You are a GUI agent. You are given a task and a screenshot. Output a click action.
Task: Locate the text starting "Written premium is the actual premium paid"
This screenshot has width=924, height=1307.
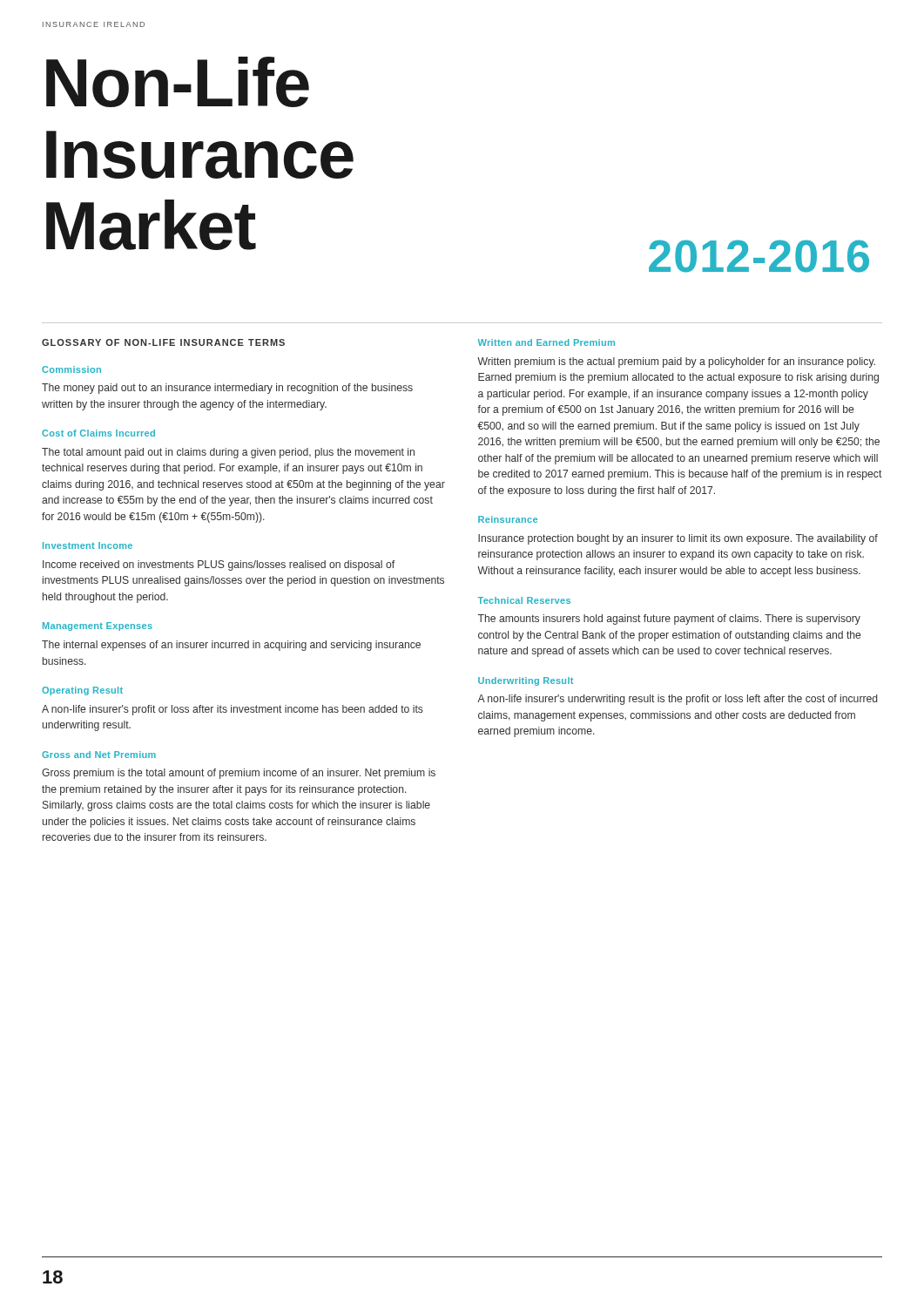(680, 426)
